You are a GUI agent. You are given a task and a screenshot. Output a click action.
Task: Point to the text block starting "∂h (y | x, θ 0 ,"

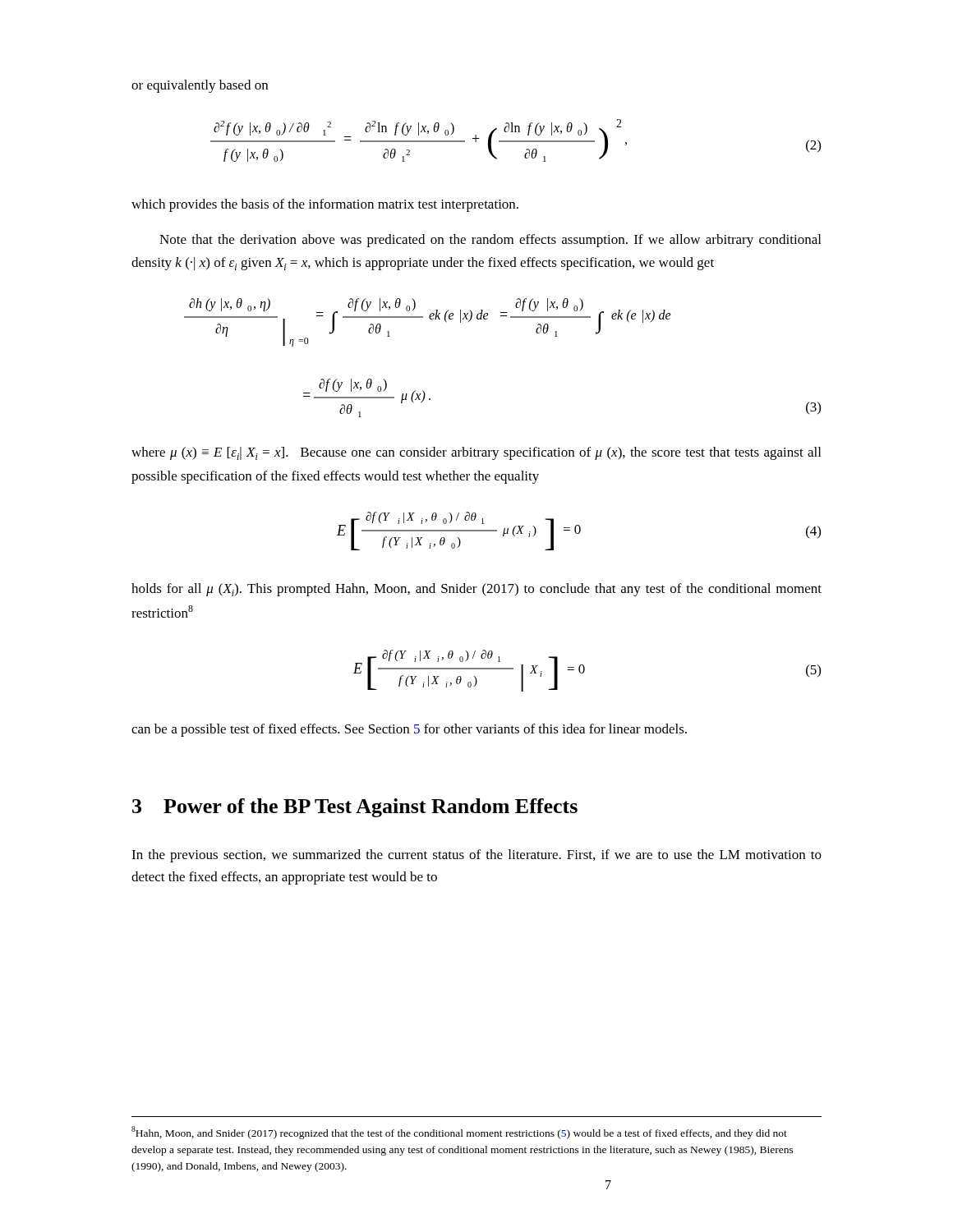[x=428, y=322]
